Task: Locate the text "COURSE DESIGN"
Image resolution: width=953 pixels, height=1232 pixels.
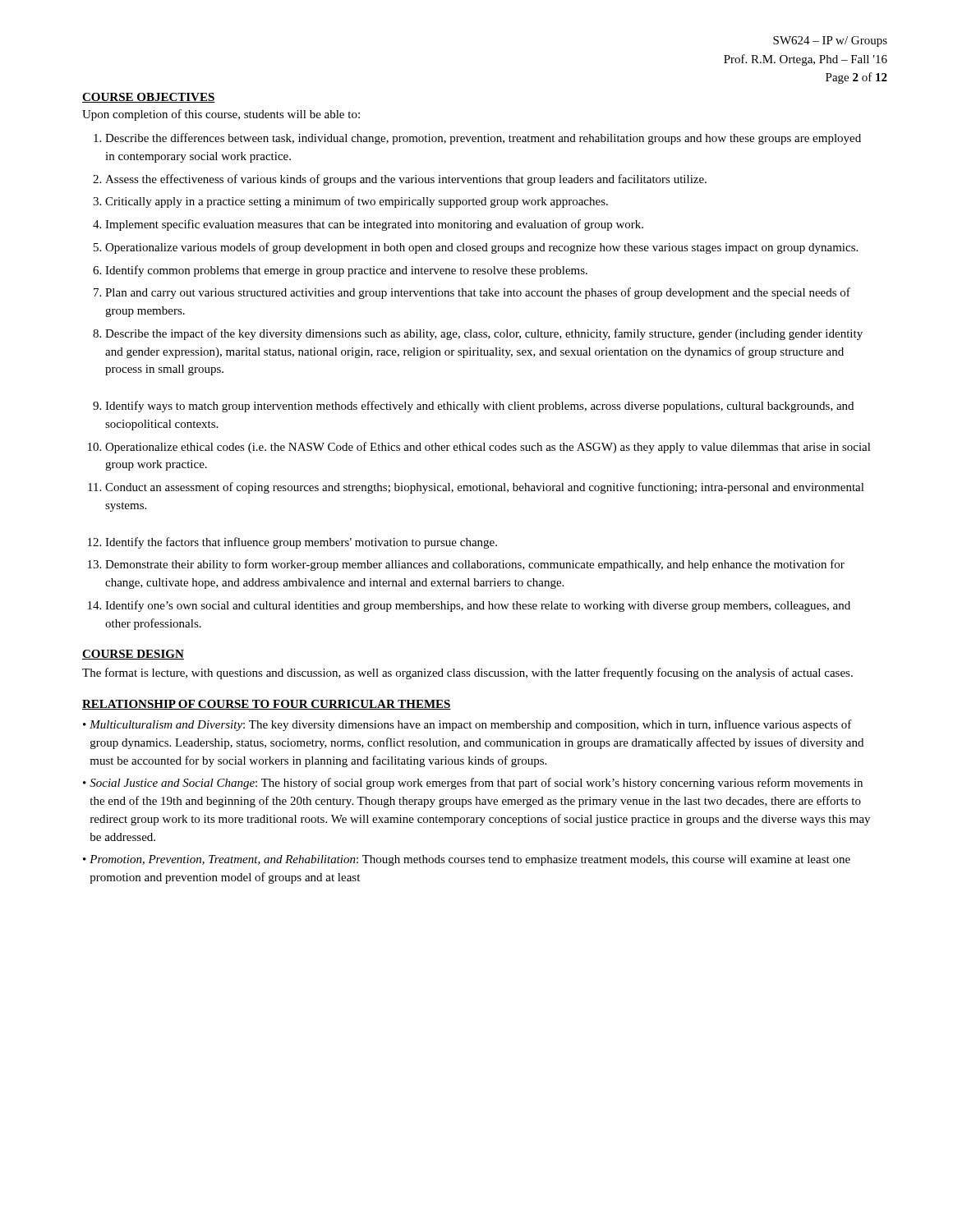Action: [133, 654]
